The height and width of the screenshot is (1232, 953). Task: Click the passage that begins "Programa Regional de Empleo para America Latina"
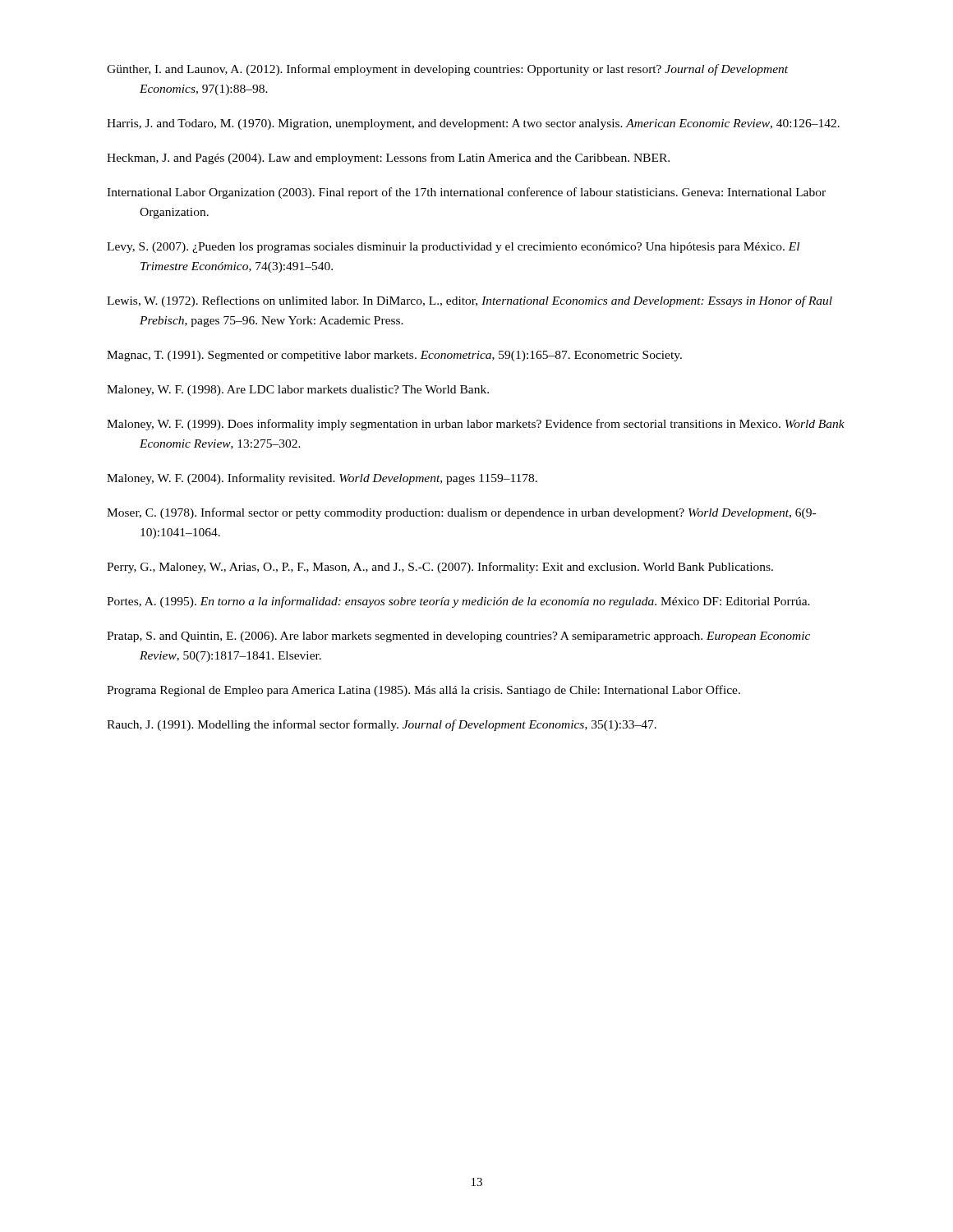424,690
